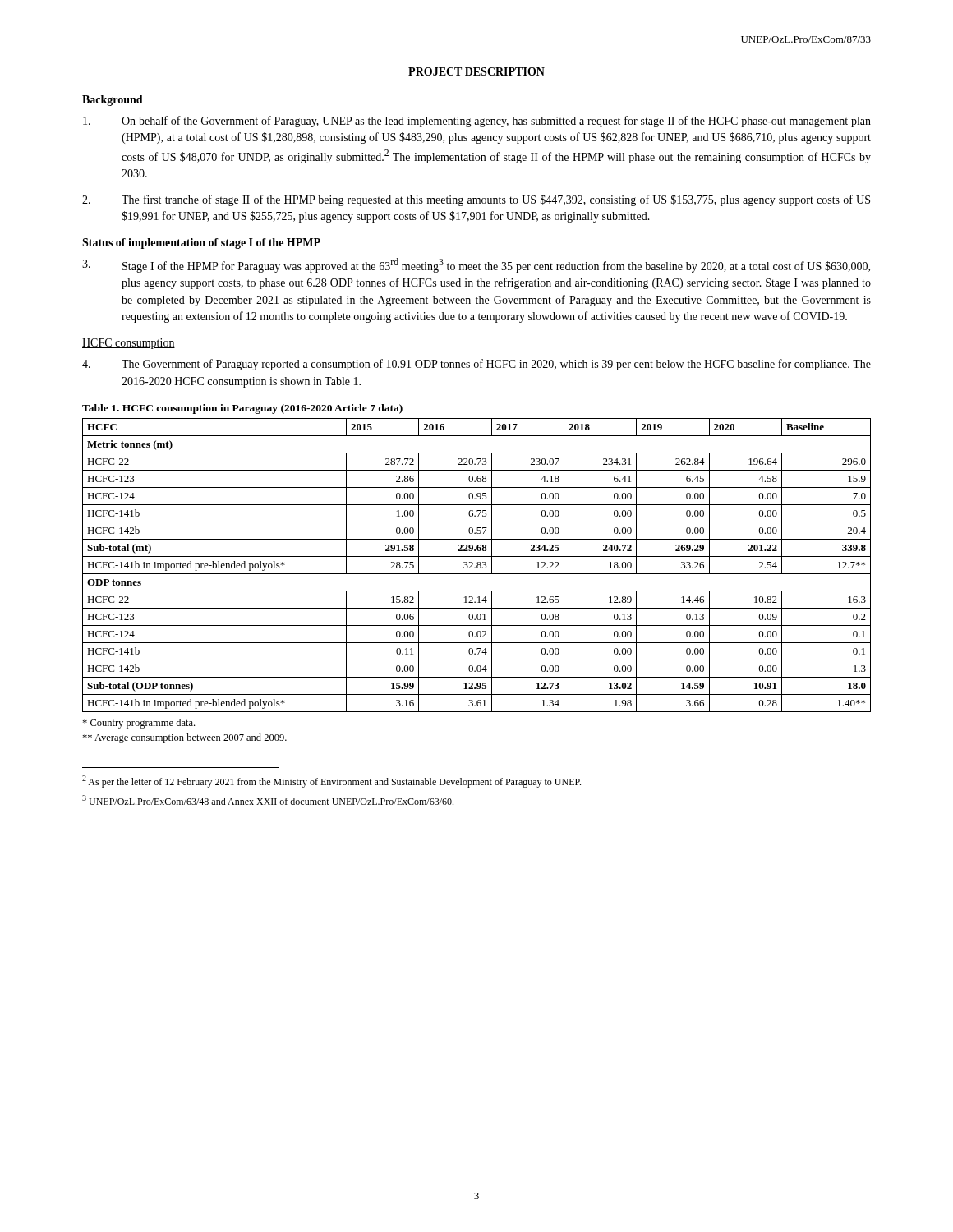Screen dimensions: 1232x953
Task: Where is the section header that starts "Status of implementation of stage I"?
Action: [x=201, y=243]
